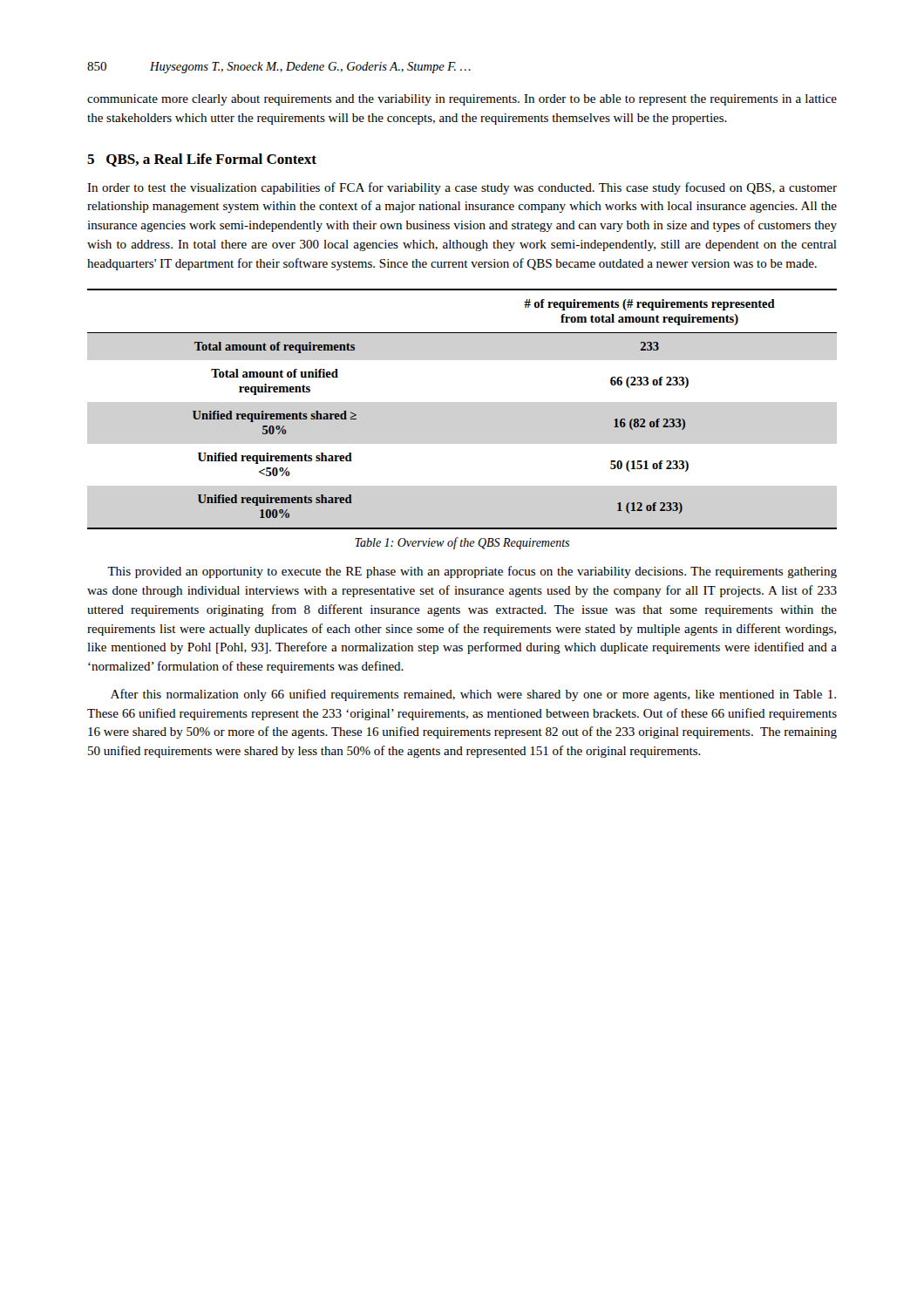Navigate to the text starting "communicate more clearly about requirements and the variability"
The width and height of the screenshot is (924, 1308).
(462, 108)
